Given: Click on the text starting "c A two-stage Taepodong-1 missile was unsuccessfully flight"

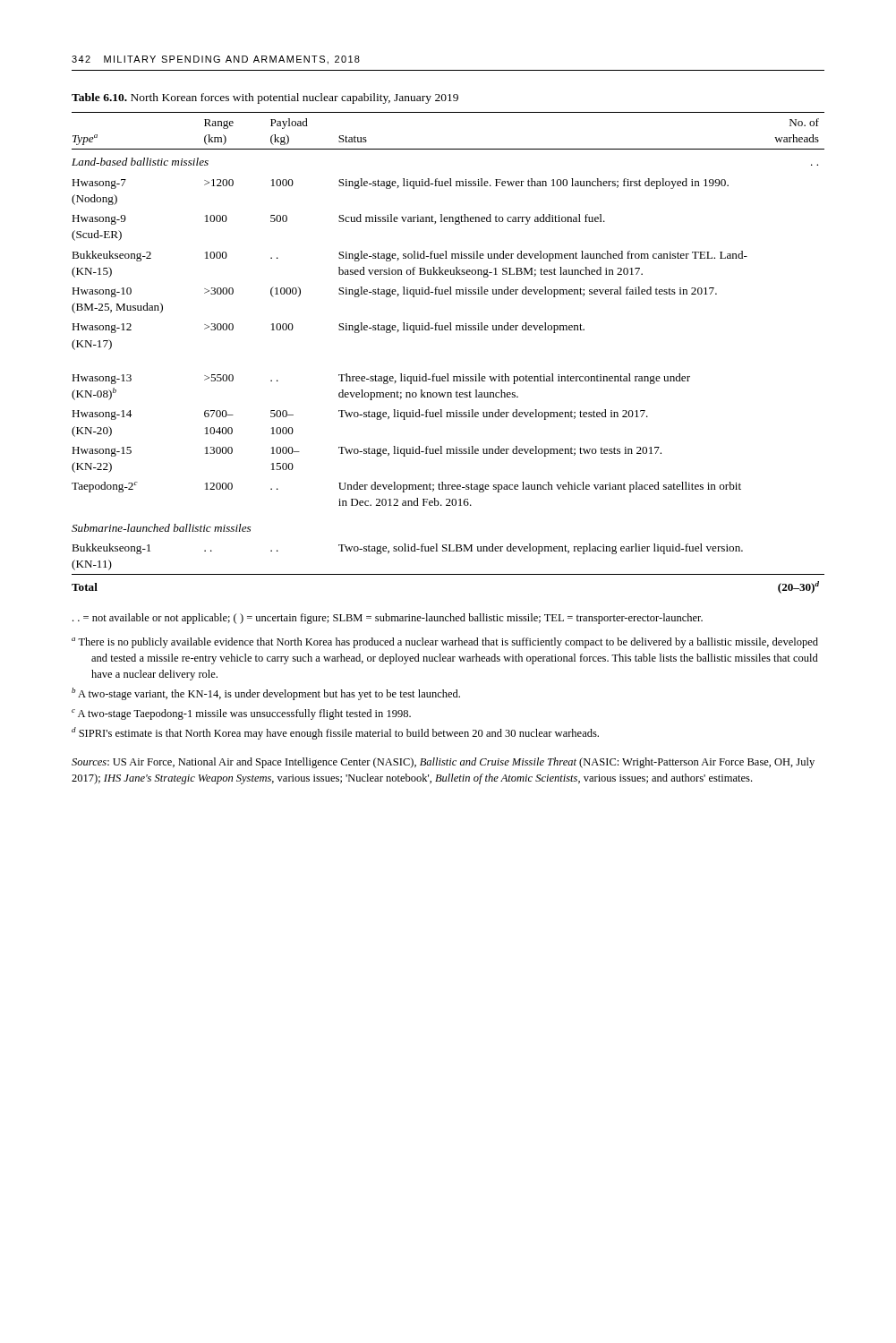Looking at the screenshot, I should tap(241, 713).
